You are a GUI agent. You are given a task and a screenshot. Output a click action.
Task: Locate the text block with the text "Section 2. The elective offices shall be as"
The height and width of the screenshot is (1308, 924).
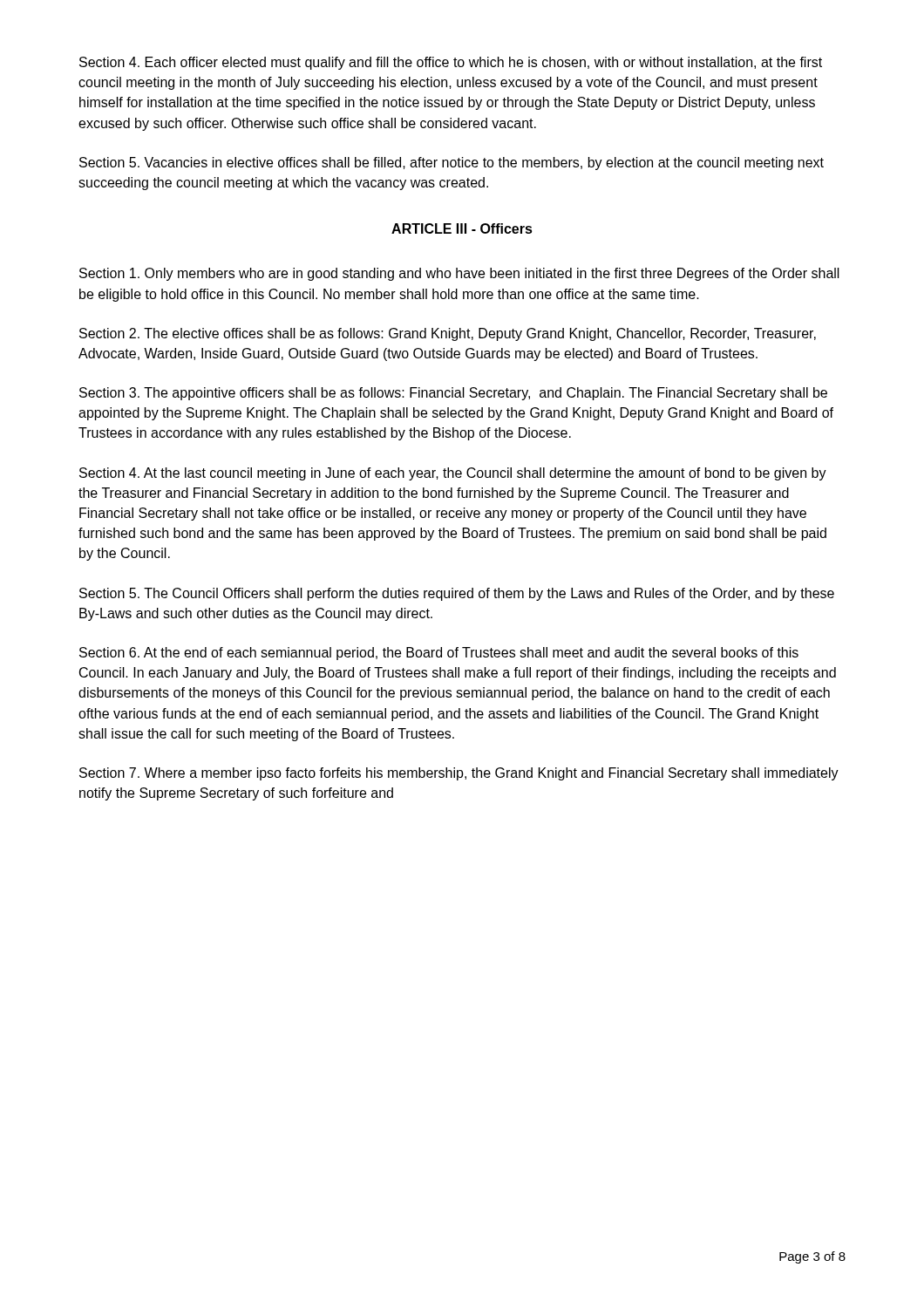[448, 343]
